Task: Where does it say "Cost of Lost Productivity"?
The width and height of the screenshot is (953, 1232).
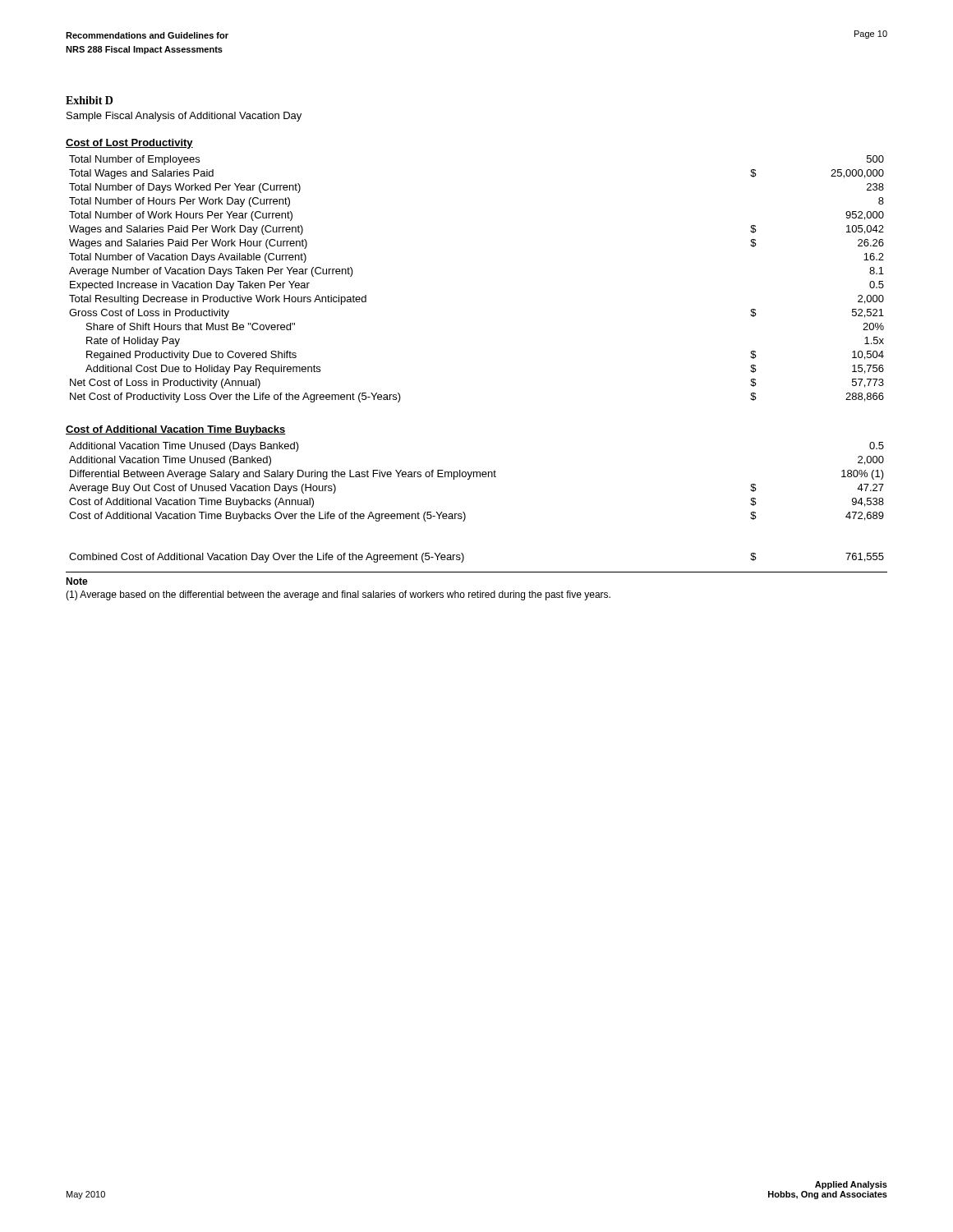Action: (129, 143)
